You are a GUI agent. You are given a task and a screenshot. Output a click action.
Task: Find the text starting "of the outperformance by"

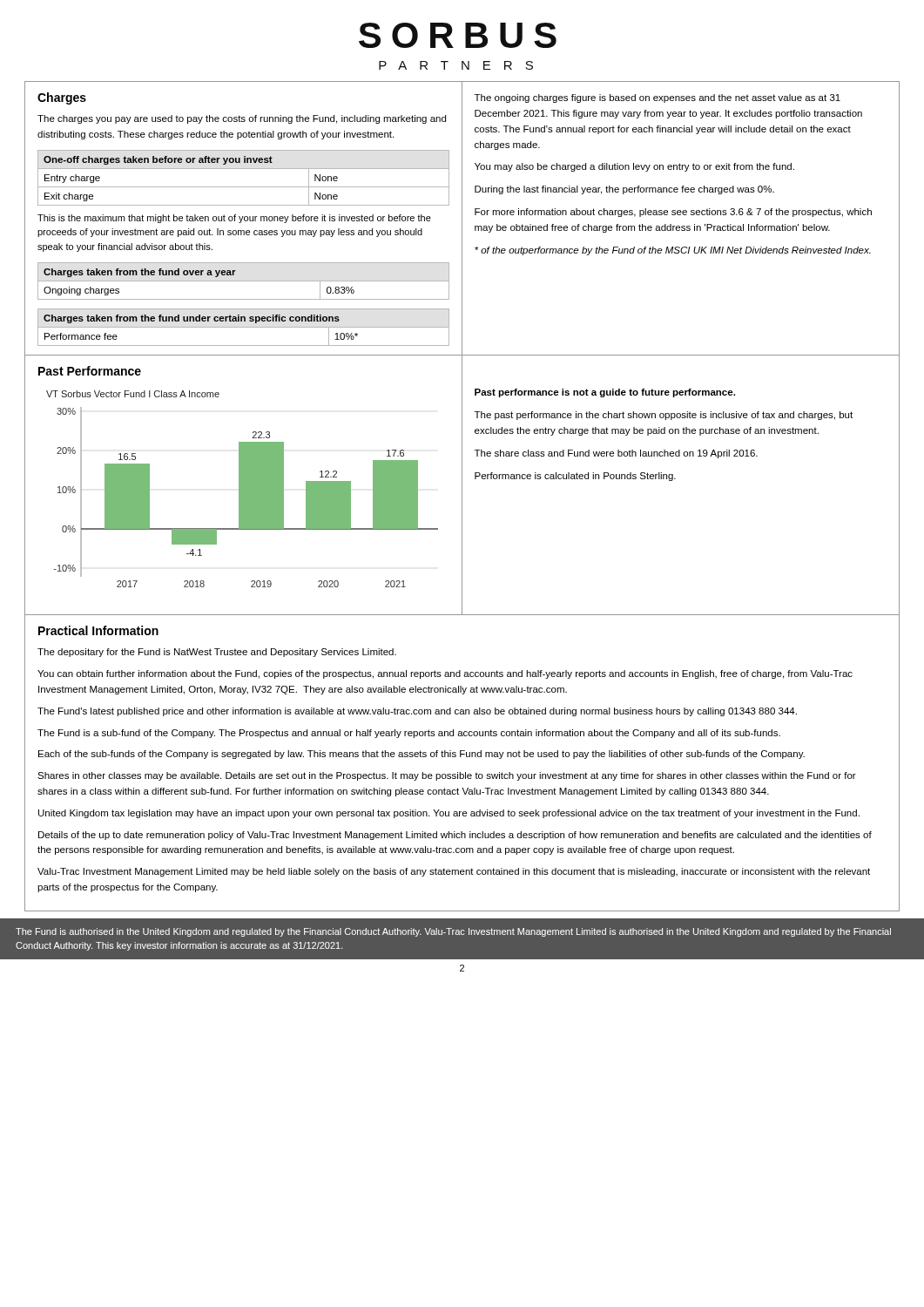(x=680, y=251)
